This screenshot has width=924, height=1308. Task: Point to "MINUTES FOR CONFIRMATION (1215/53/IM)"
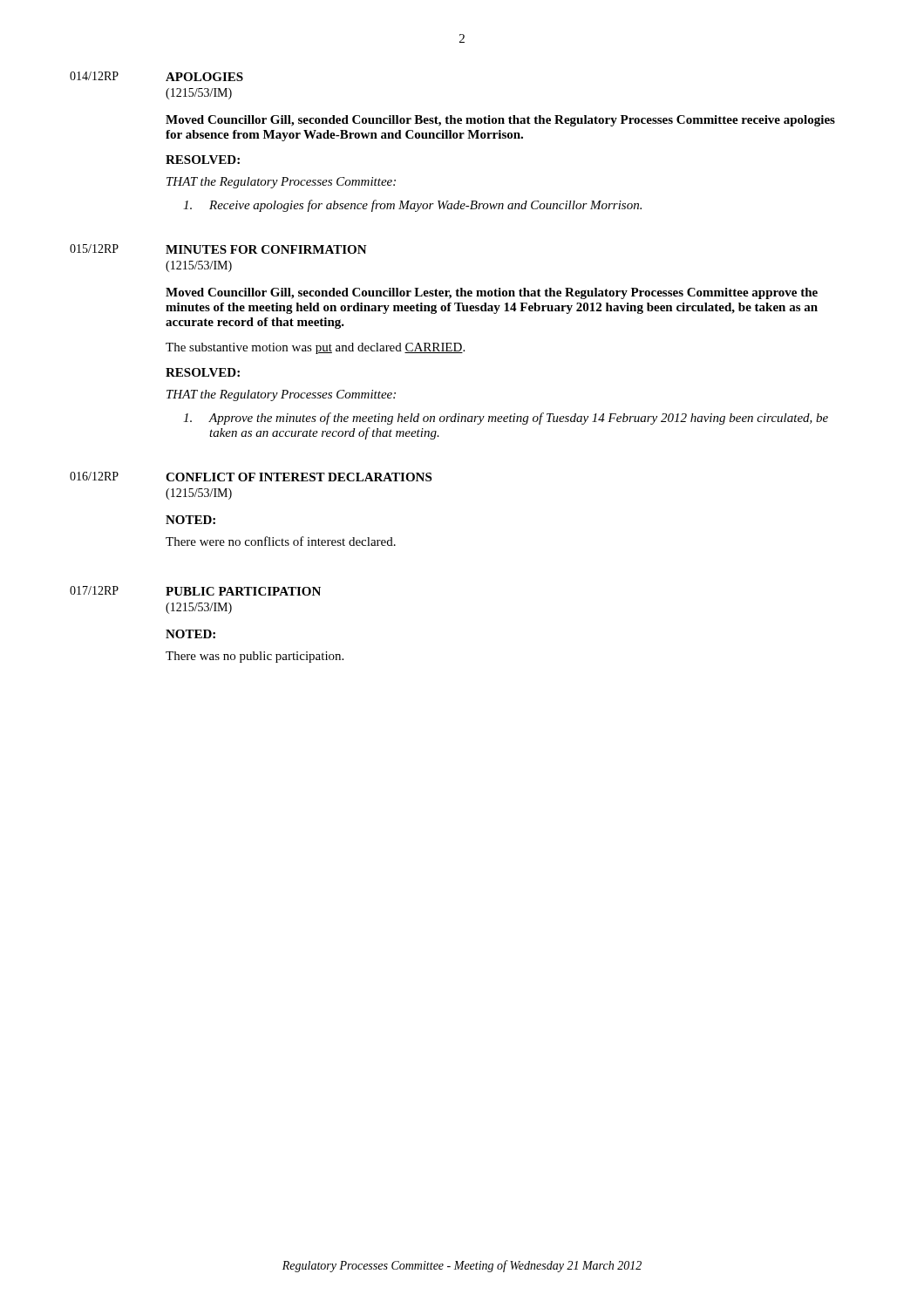click(266, 249)
